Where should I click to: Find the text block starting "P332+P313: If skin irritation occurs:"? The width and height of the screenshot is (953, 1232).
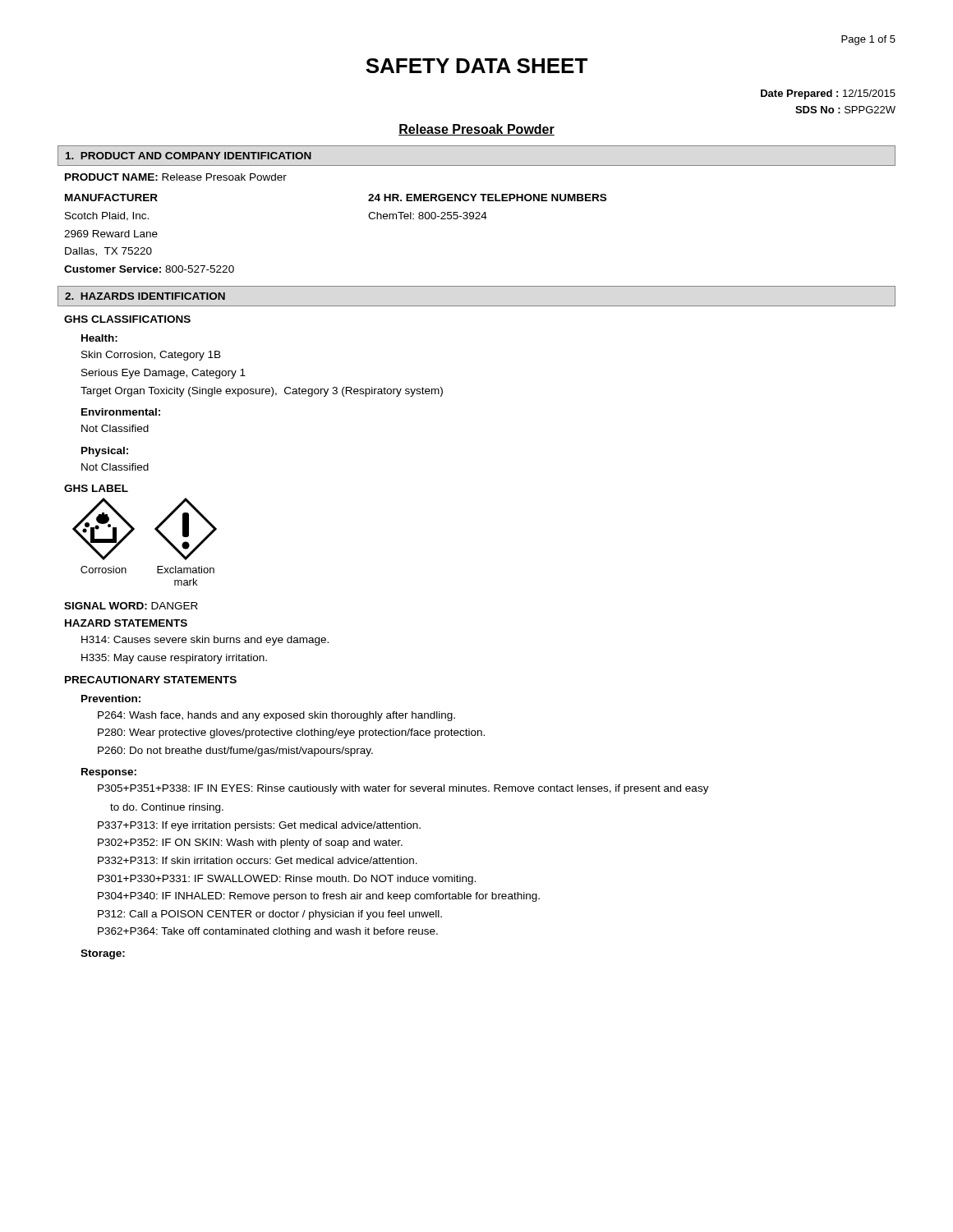point(257,860)
